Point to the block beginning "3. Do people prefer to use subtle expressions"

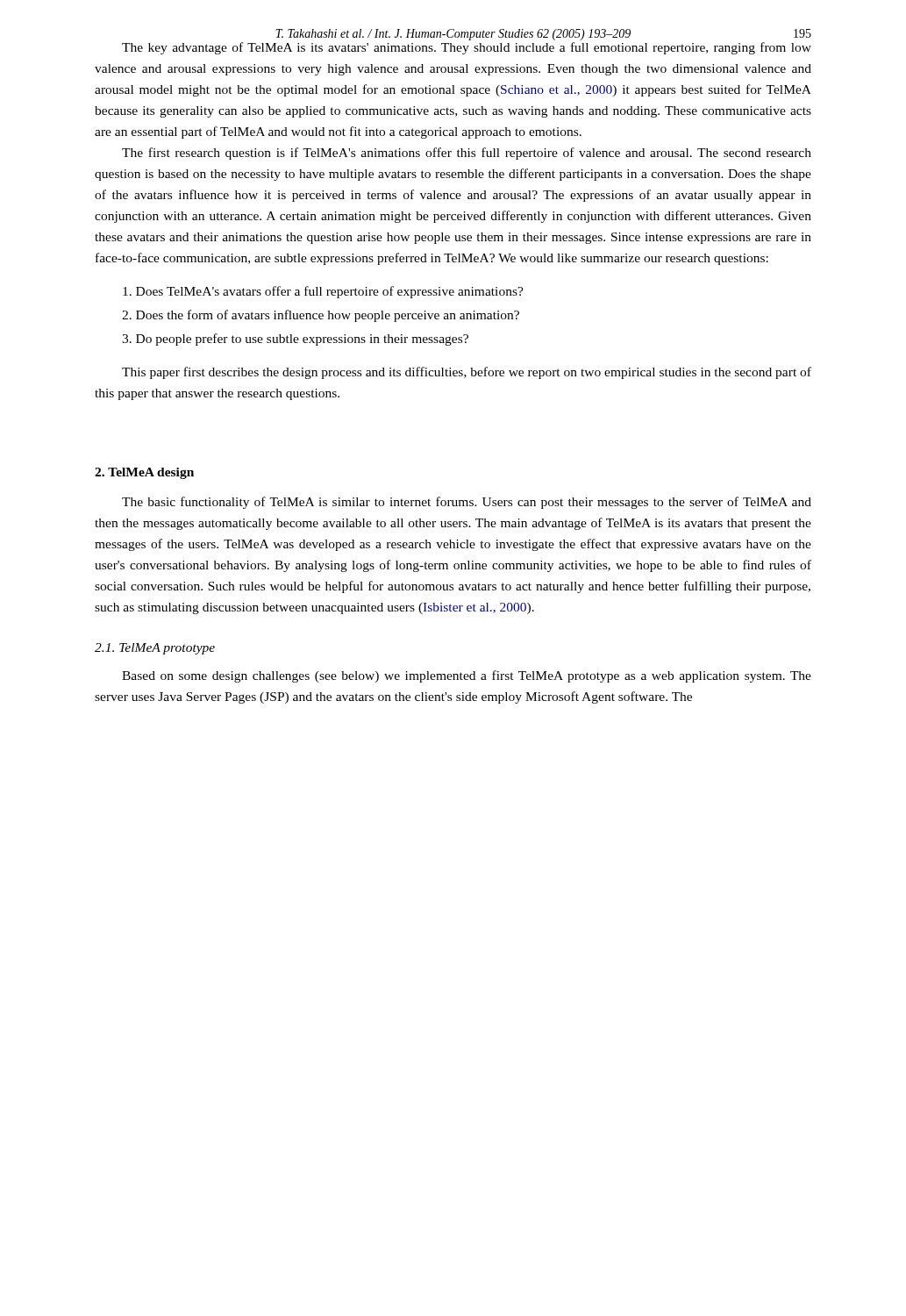click(x=295, y=338)
